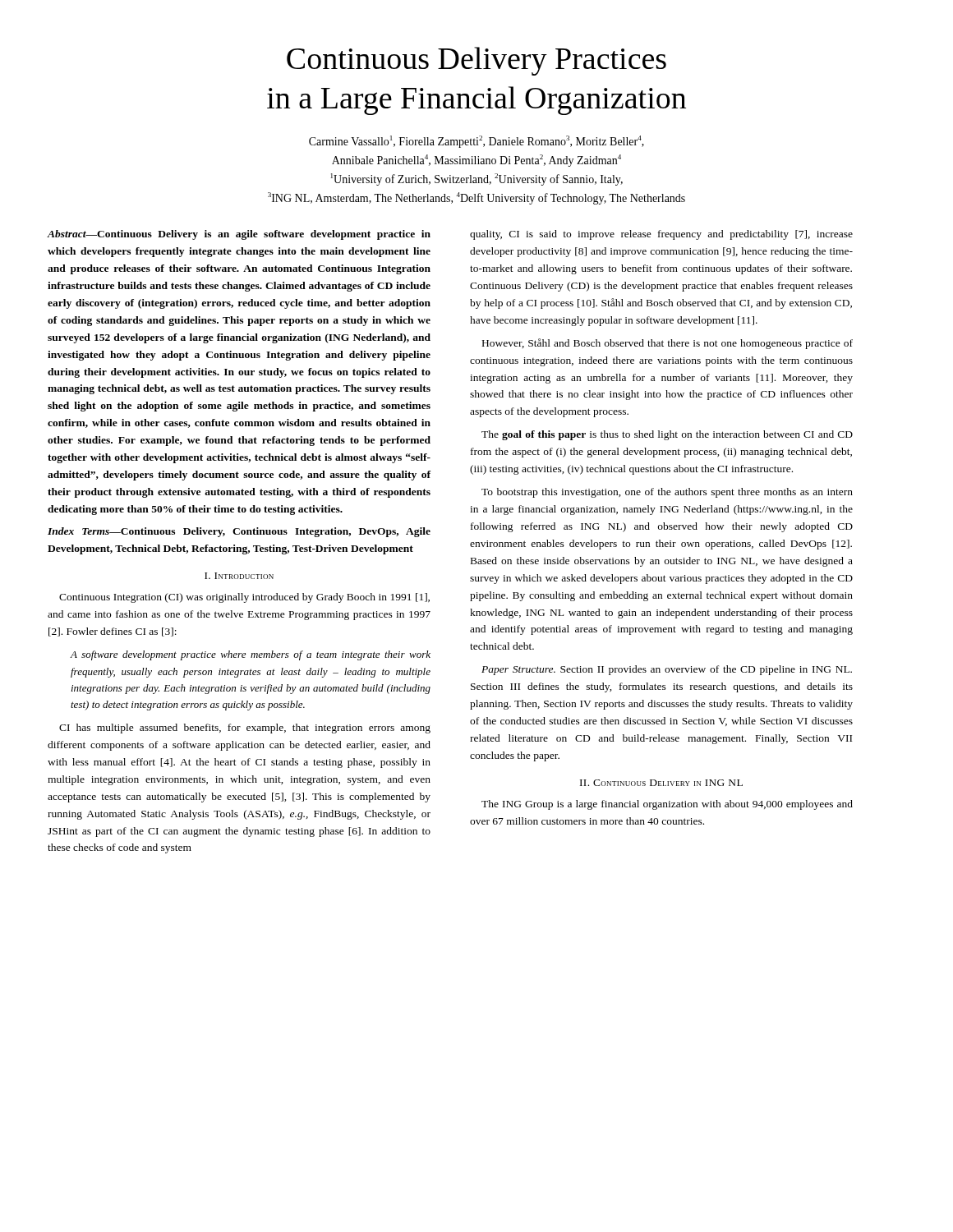Point to the text block starting "Continuous Delivery Practicesin a"
The height and width of the screenshot is (1232, 953).
476,78
